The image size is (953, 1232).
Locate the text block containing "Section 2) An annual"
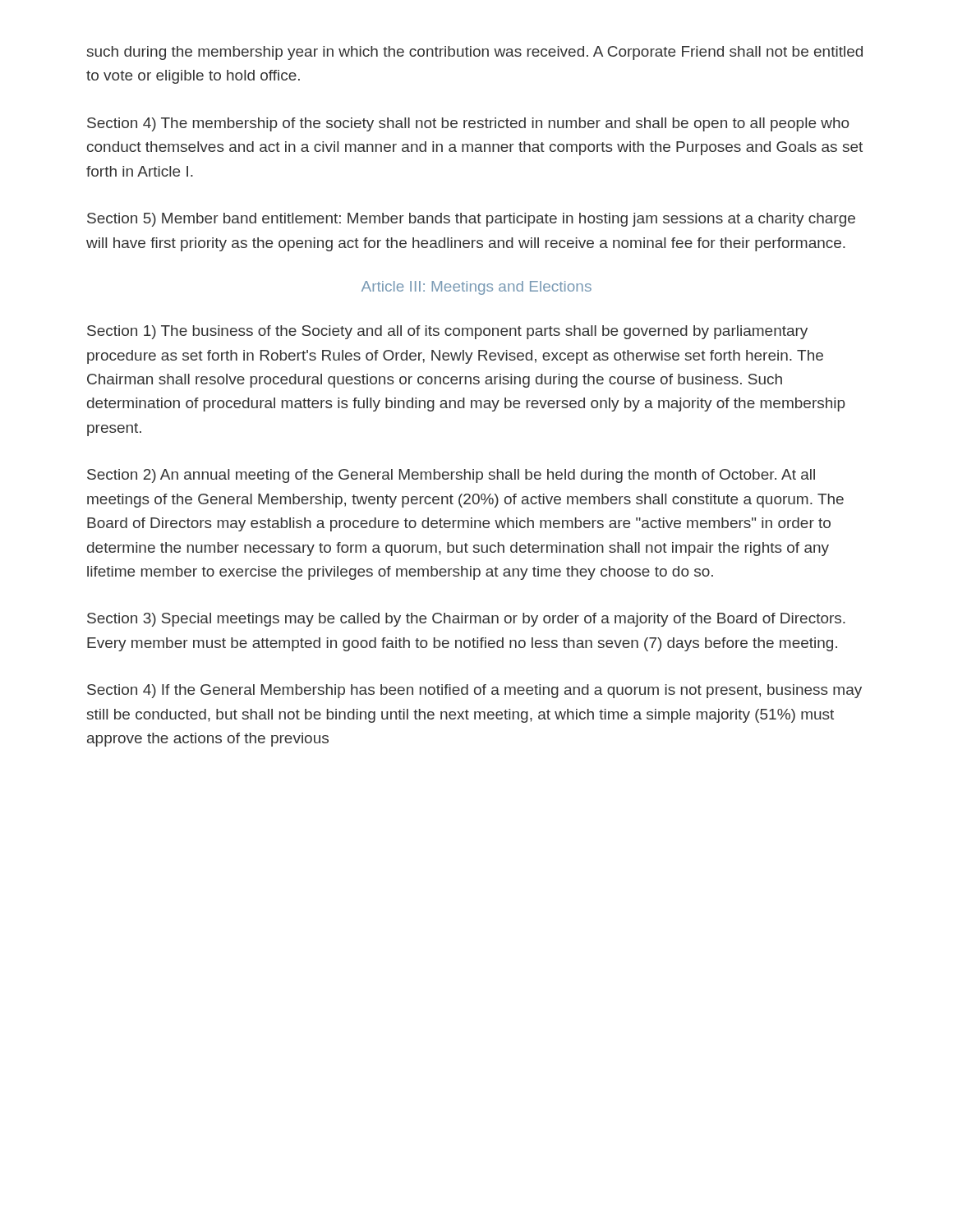click(x=465, y=523)
